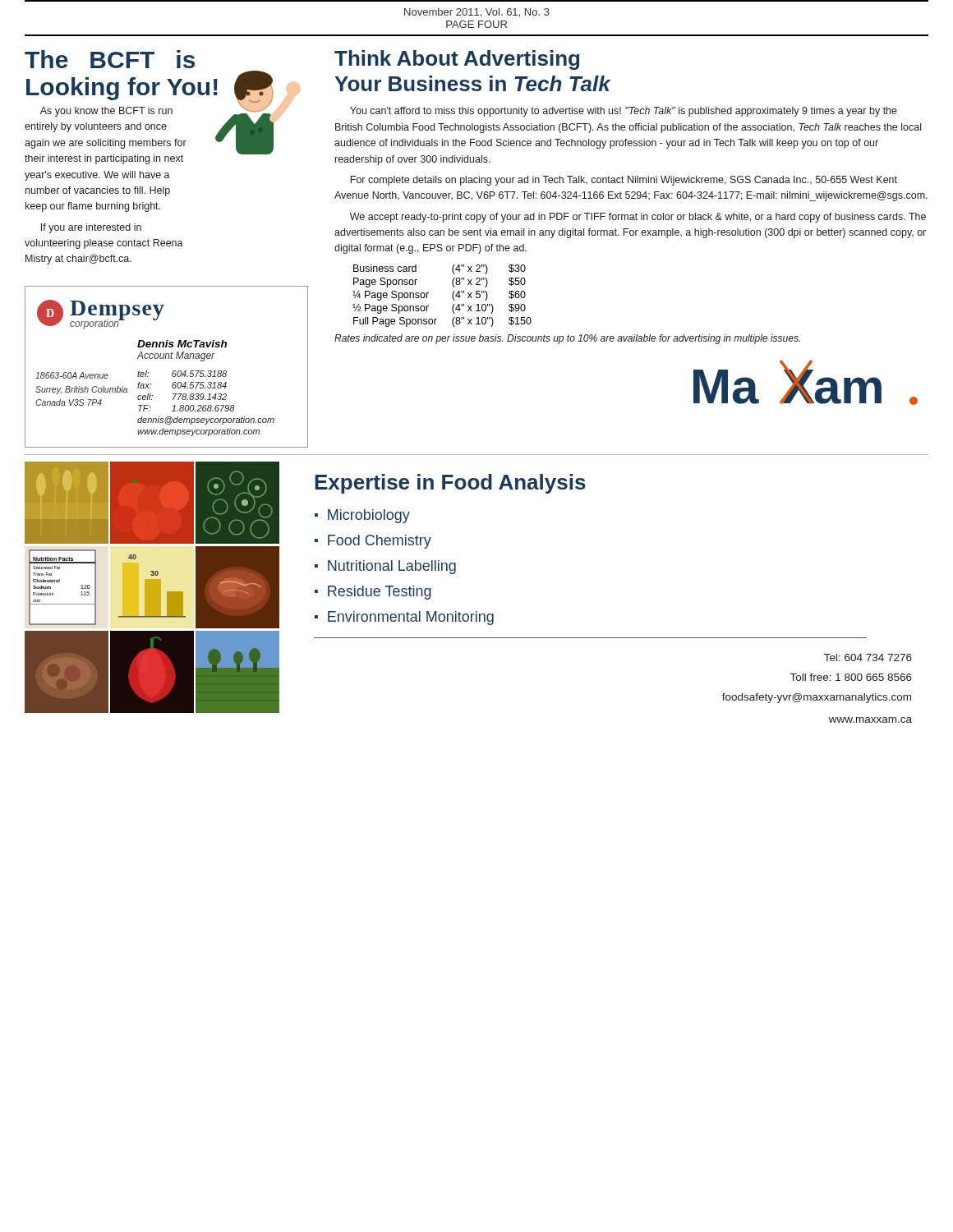Find the text block with the text "You can't afford to"

(x=631, y=180)
